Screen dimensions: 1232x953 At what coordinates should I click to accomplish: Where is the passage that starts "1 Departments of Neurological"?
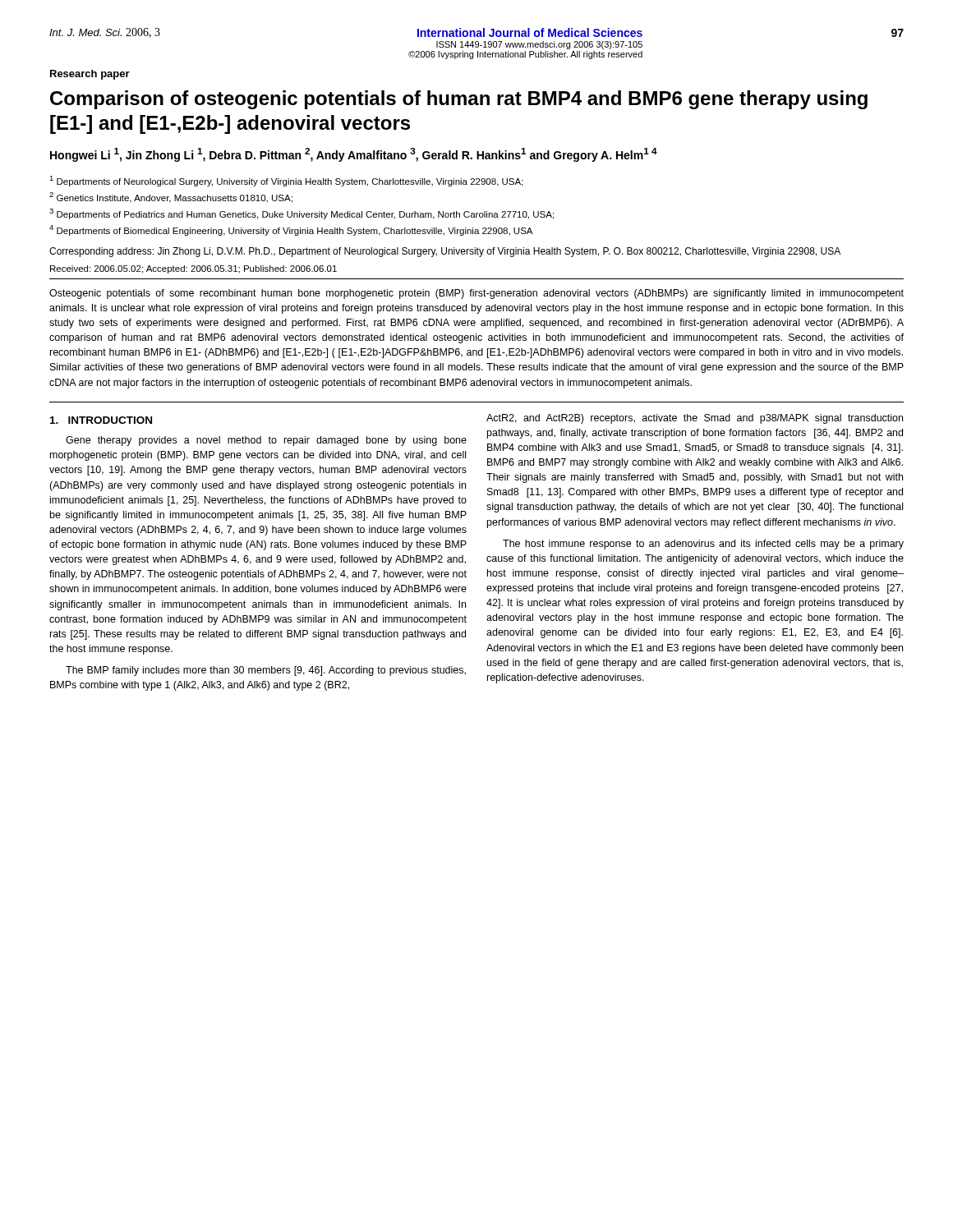pos(302,204)
